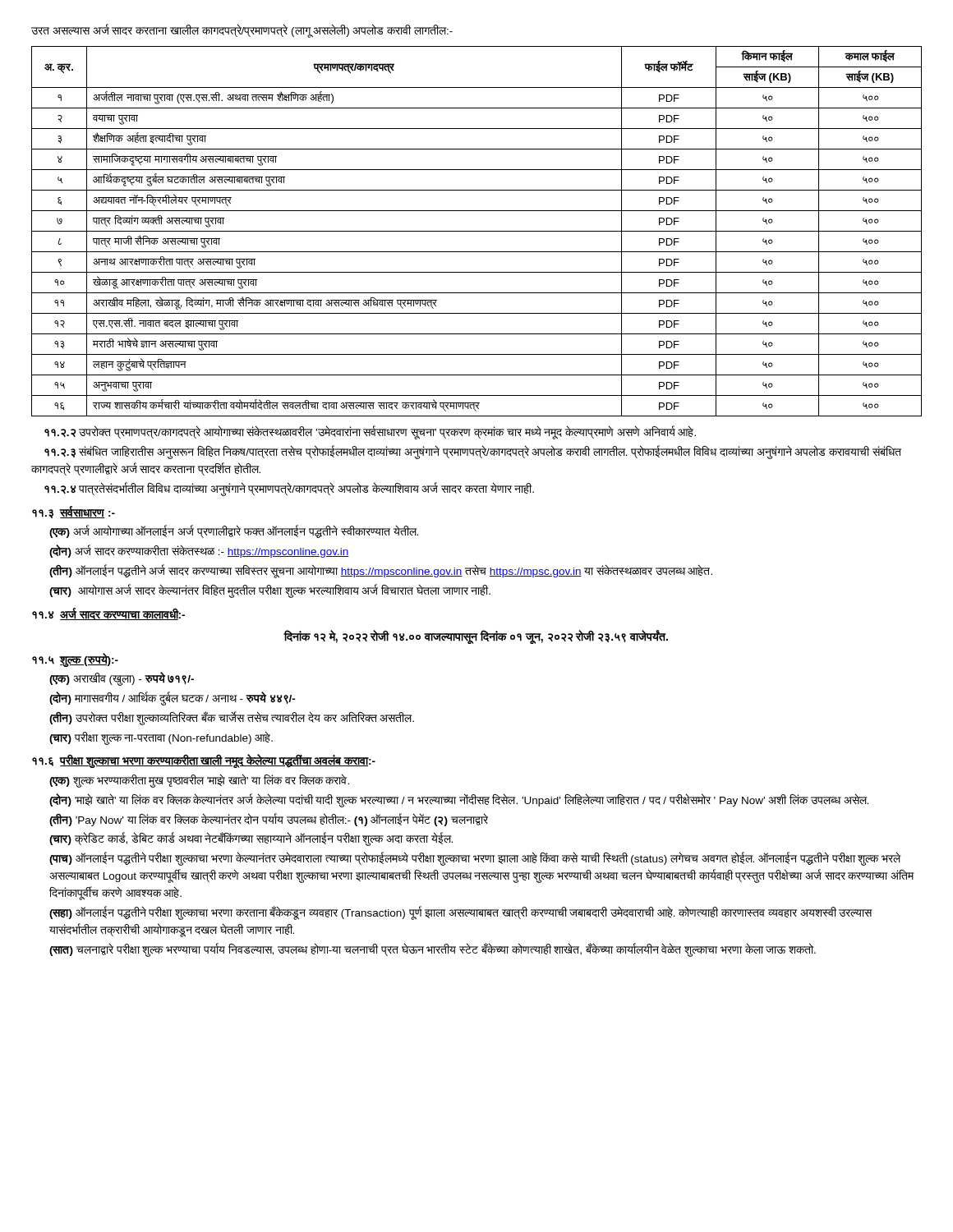Select the list item with the text "(एक) शुल्क भरण्याकरीता"
Screen dimensions: 1232x953
coord(200,780)
